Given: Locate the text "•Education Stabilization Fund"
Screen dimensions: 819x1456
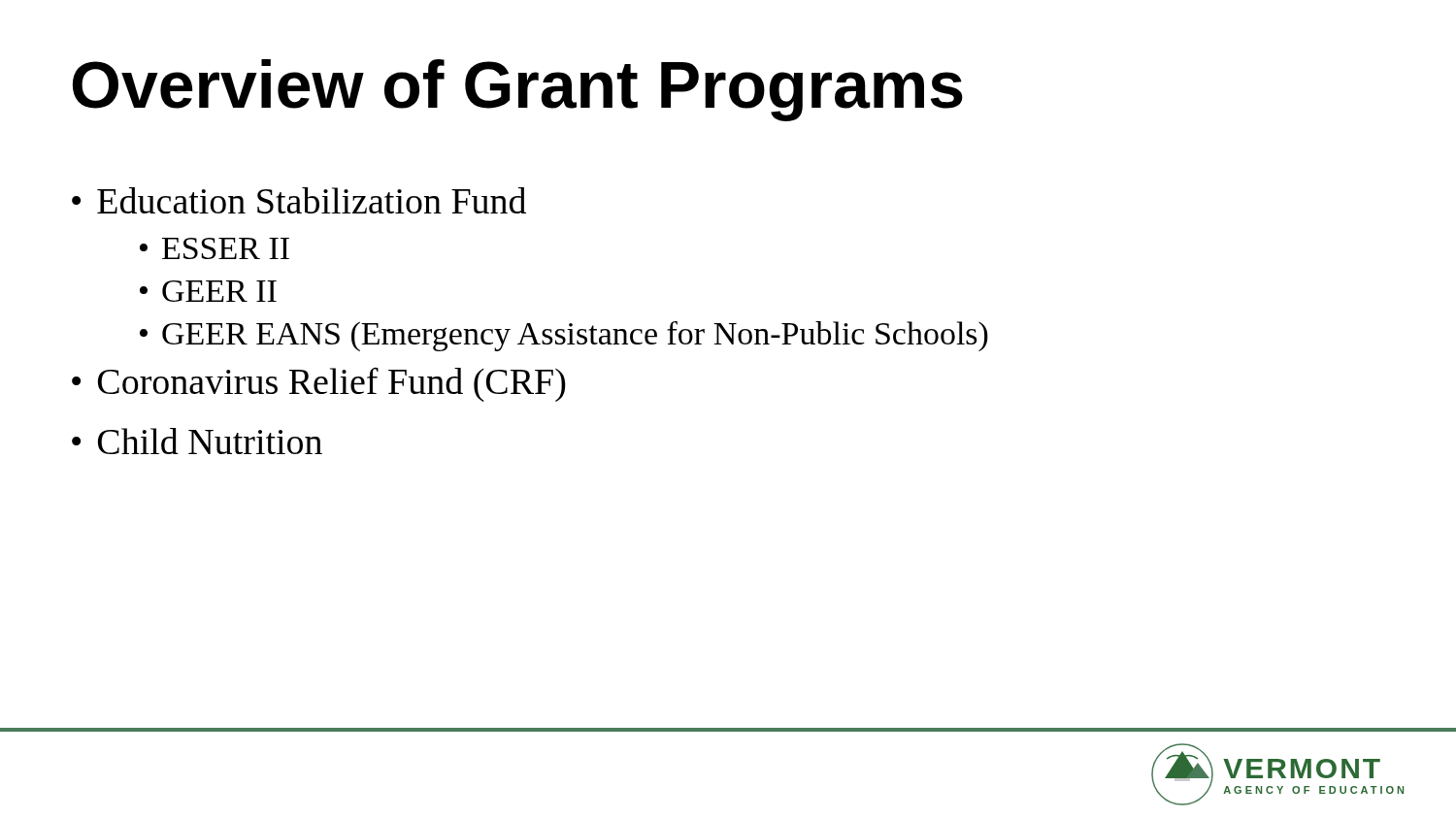Looking at the screenshot, I should 298,201.
